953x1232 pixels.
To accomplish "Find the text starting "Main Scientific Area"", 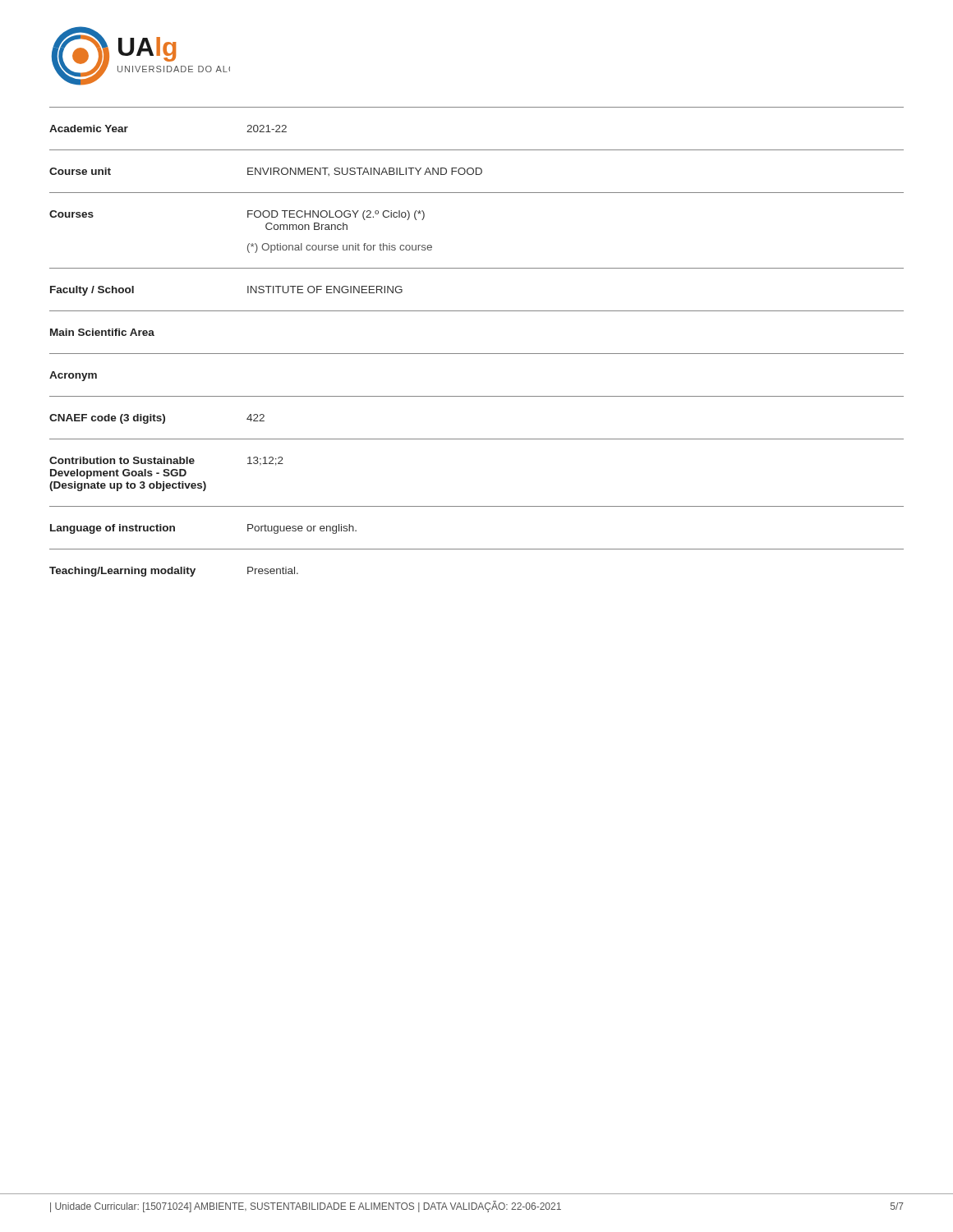I will pos(102,332).
